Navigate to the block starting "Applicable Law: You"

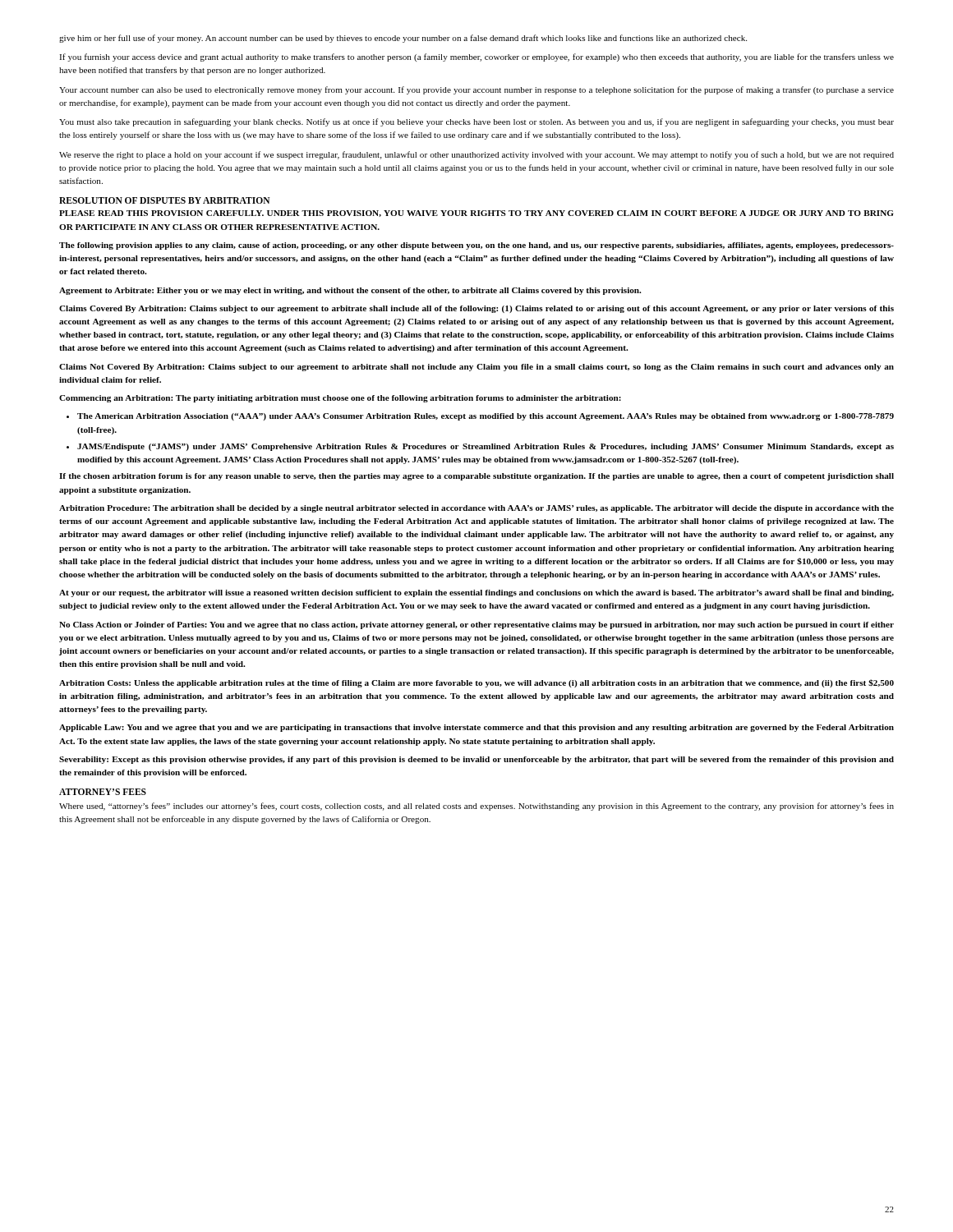pyautogui.click(x=476, y=734)
